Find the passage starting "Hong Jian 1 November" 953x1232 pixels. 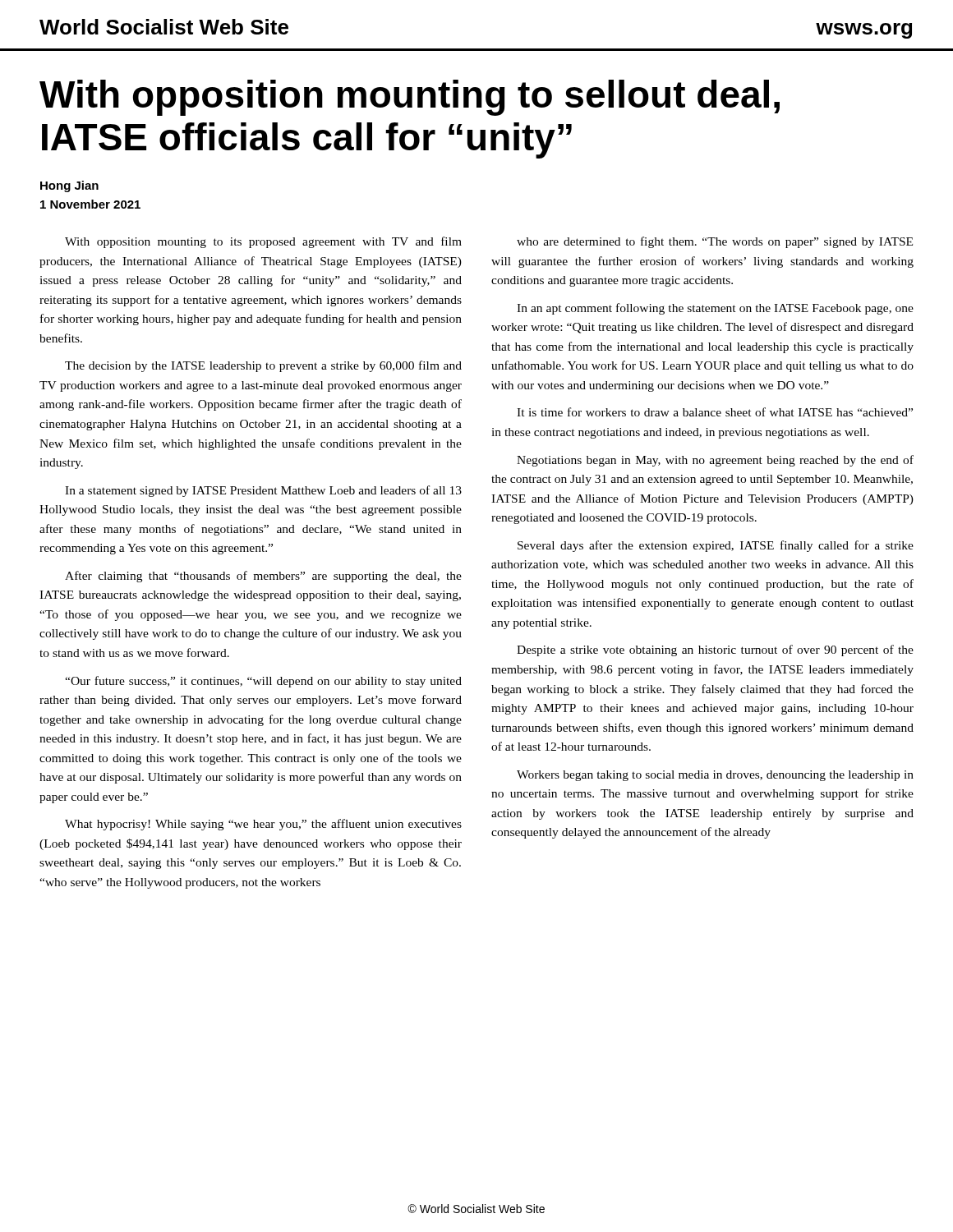pyautogui.click(x=90, y=194)
